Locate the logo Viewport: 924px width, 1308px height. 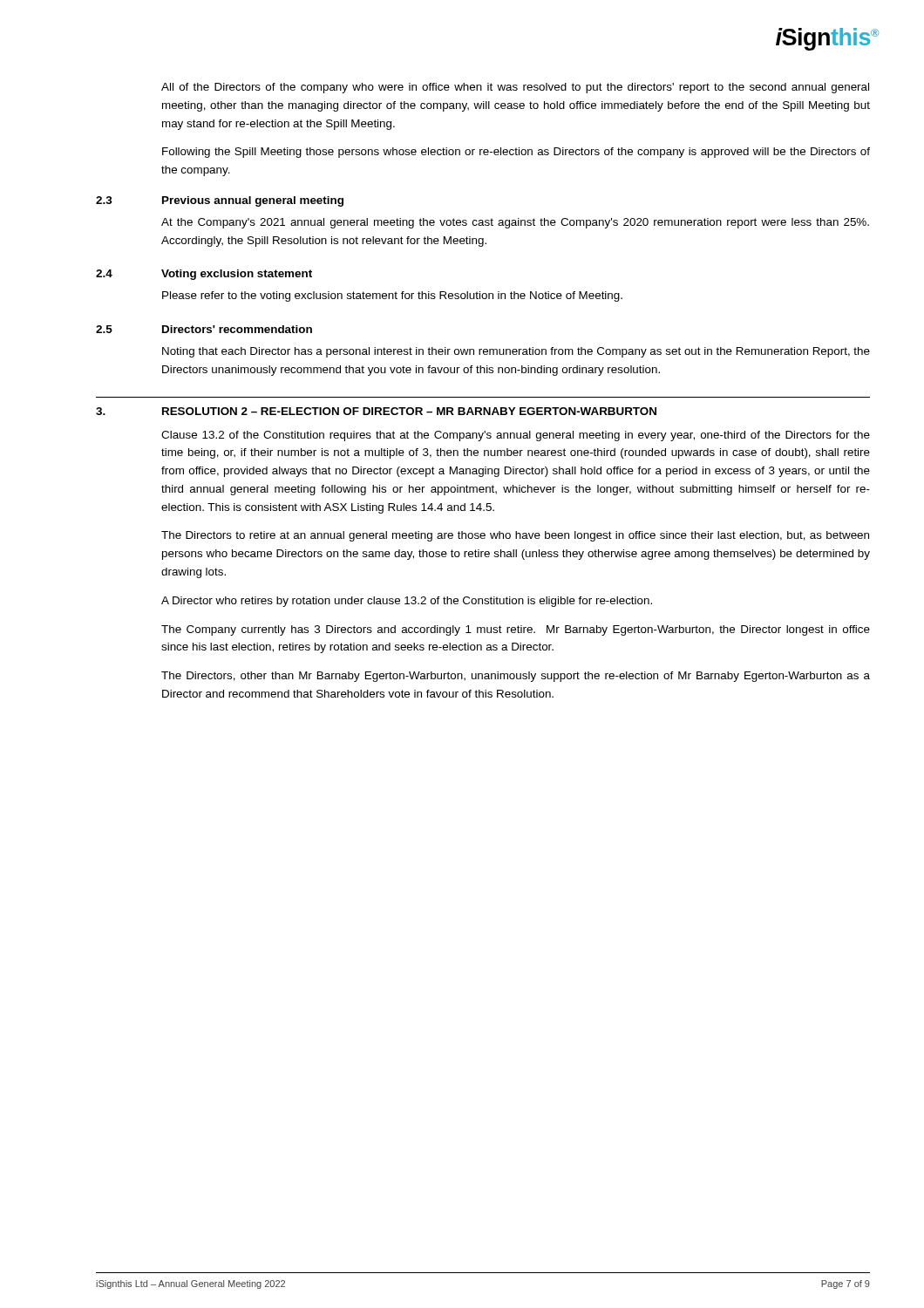click(827, 38)
